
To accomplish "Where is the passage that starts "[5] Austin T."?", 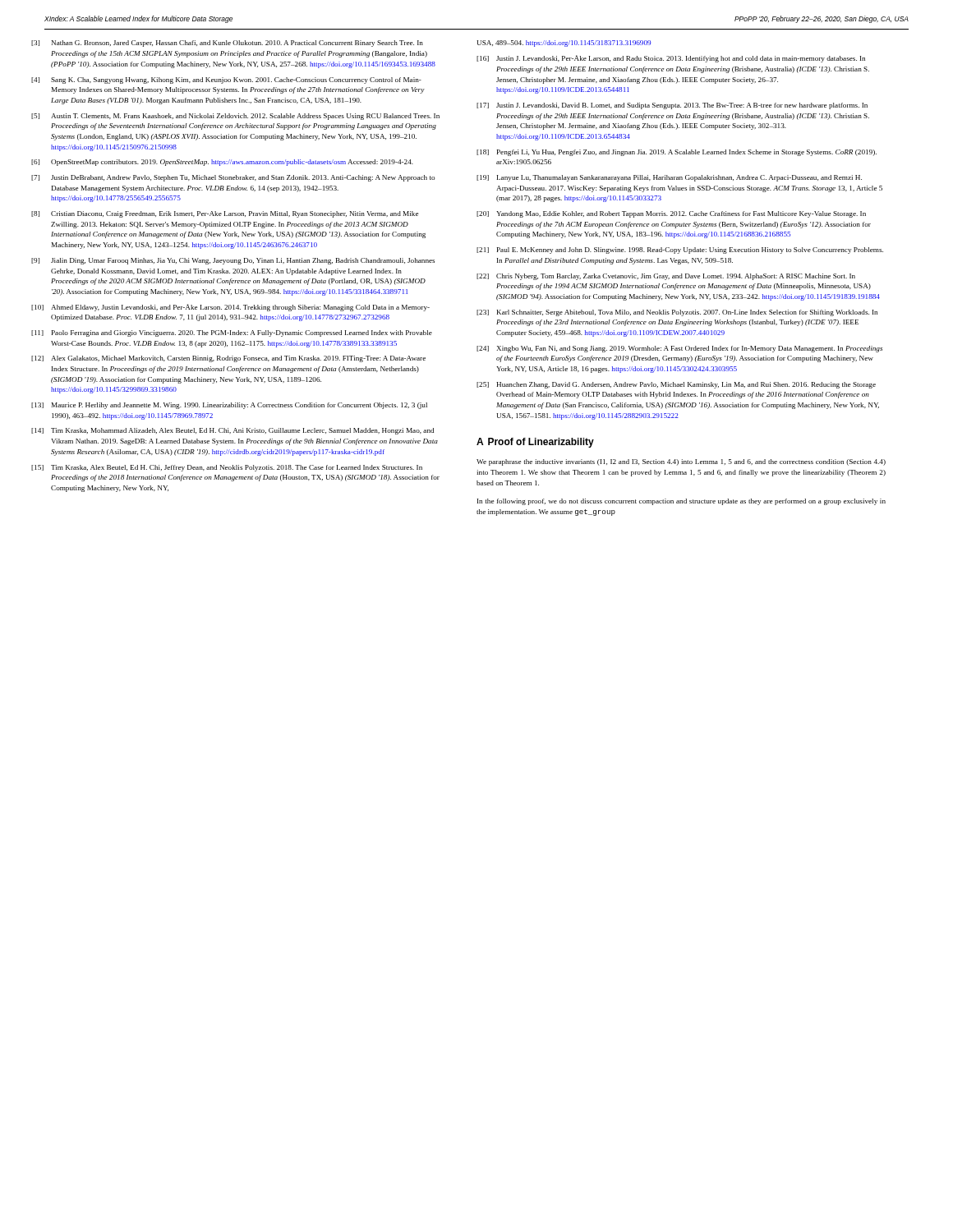I will 236,131.
